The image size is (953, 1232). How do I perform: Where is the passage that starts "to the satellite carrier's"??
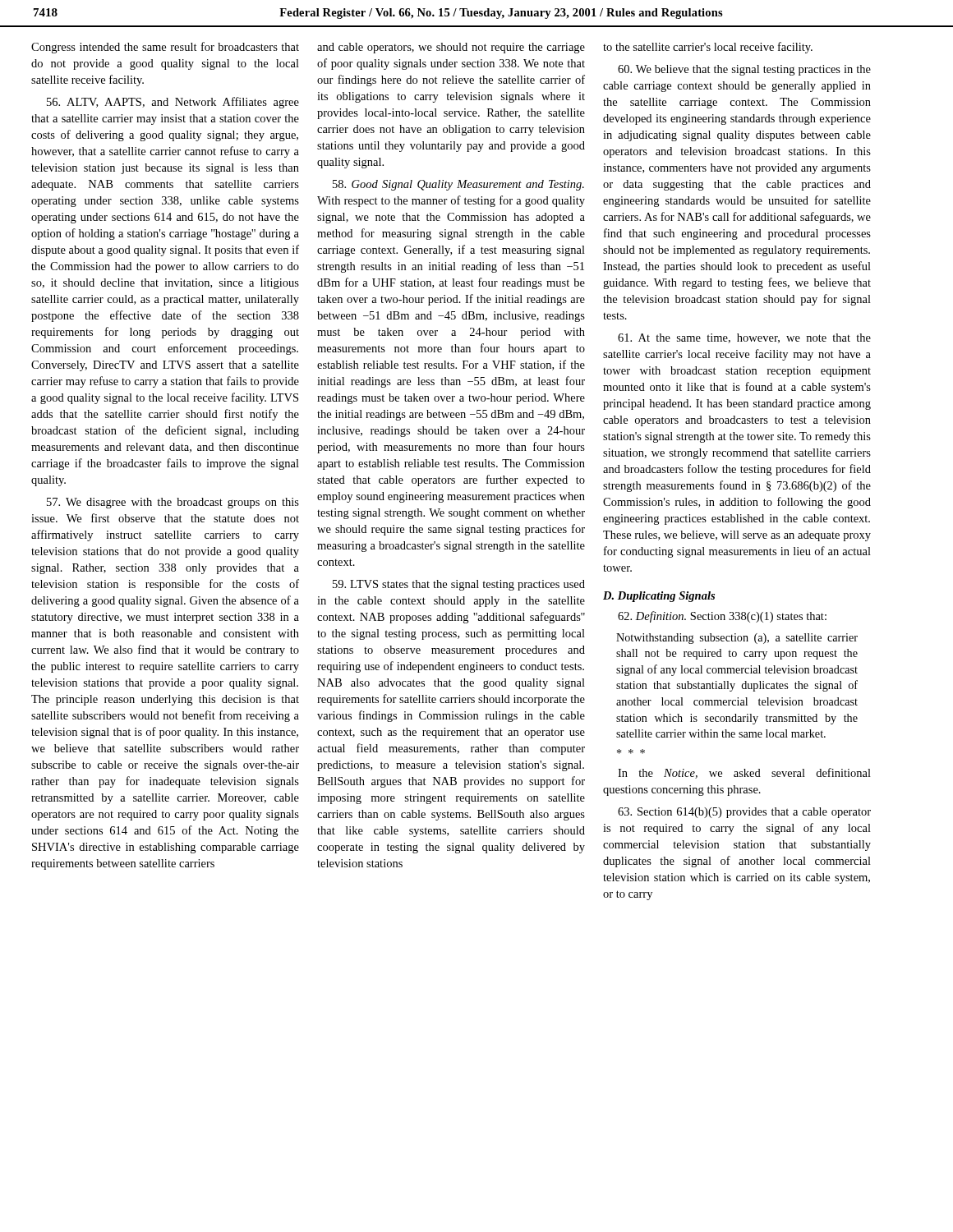click(737, 307)
